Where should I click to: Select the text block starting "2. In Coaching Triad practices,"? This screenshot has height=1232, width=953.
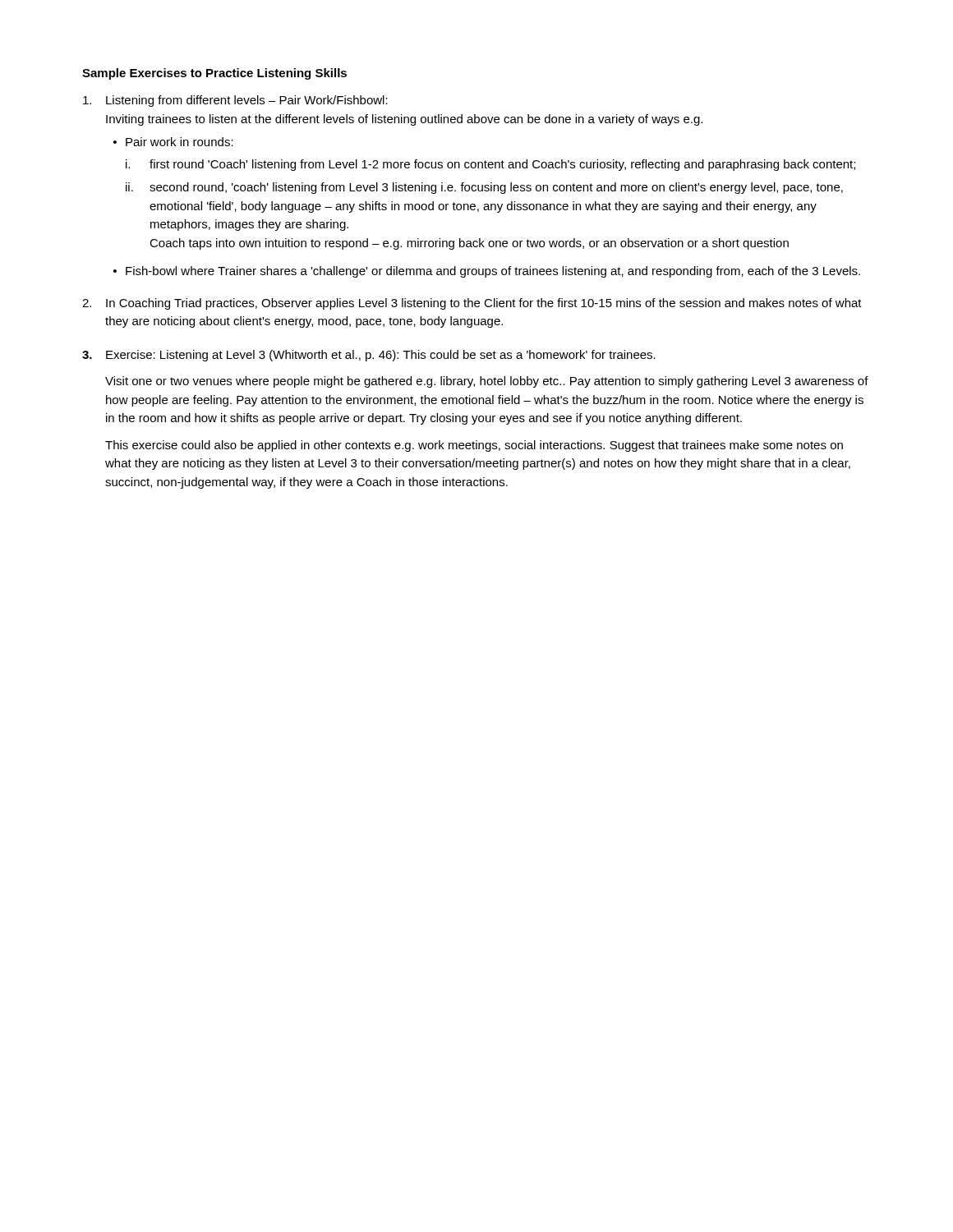tap(476, 312)
